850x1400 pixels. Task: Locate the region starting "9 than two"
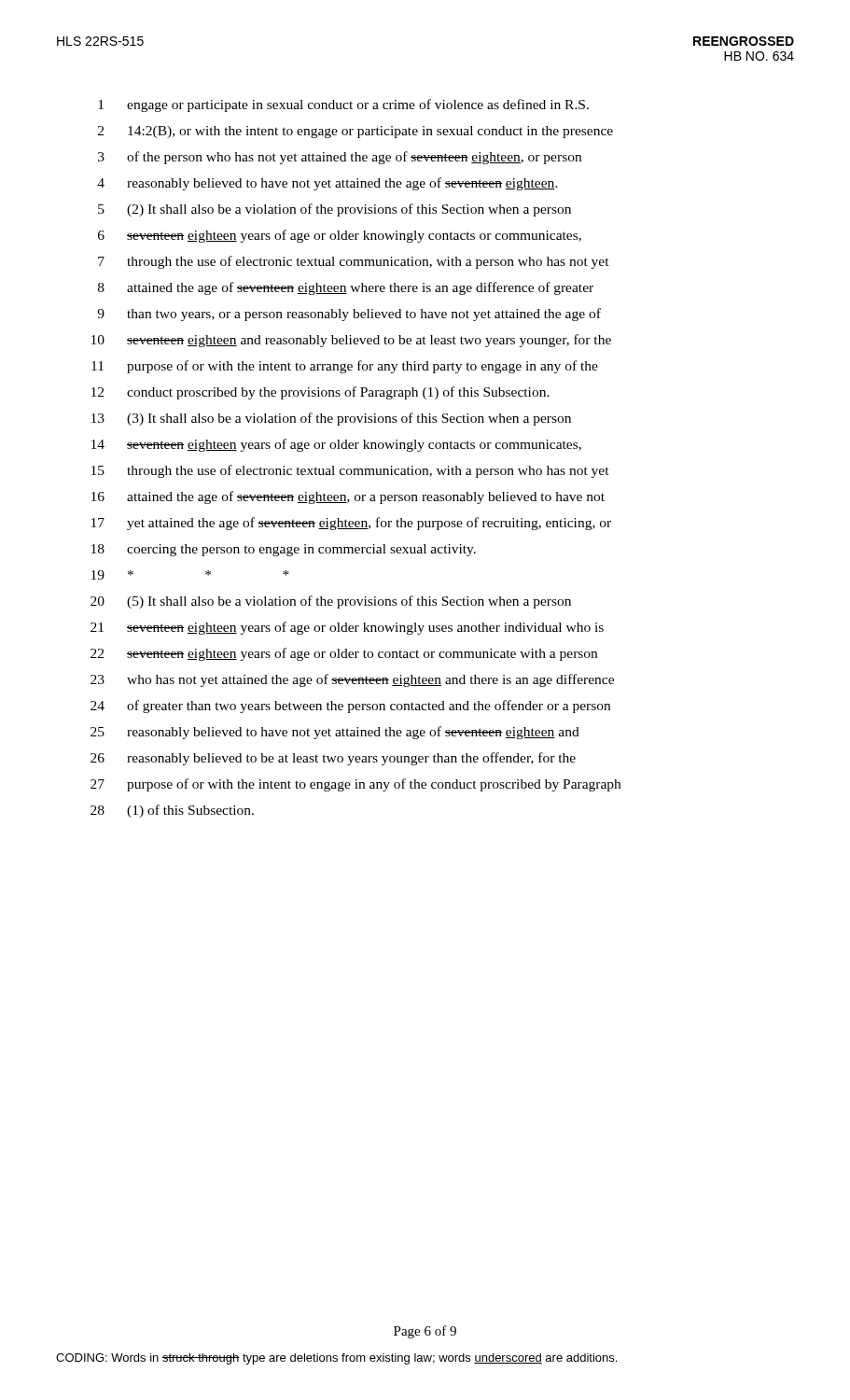(x=425, y=314)
